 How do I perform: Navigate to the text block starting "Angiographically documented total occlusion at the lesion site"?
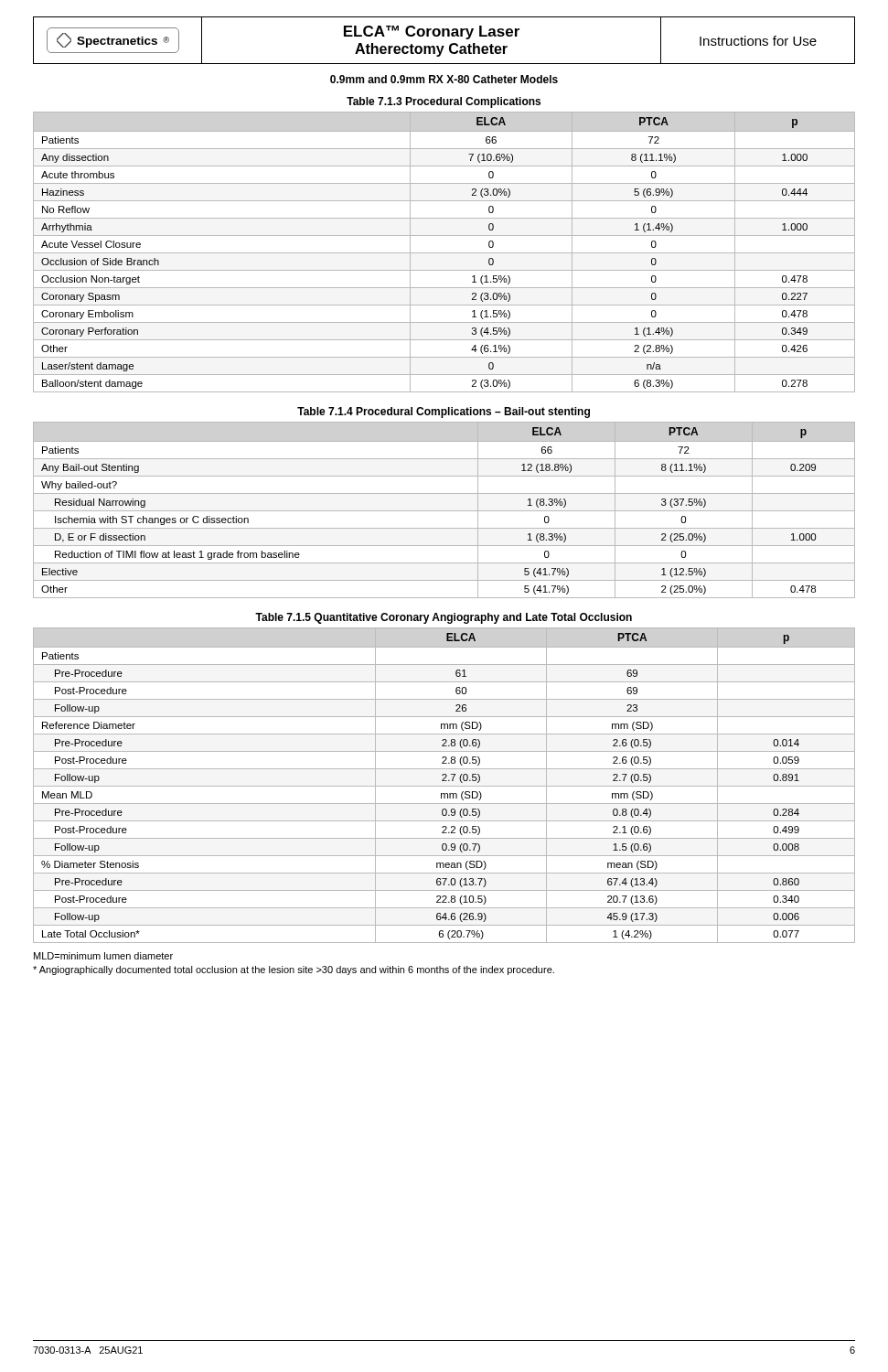click(x=294, y=970)
